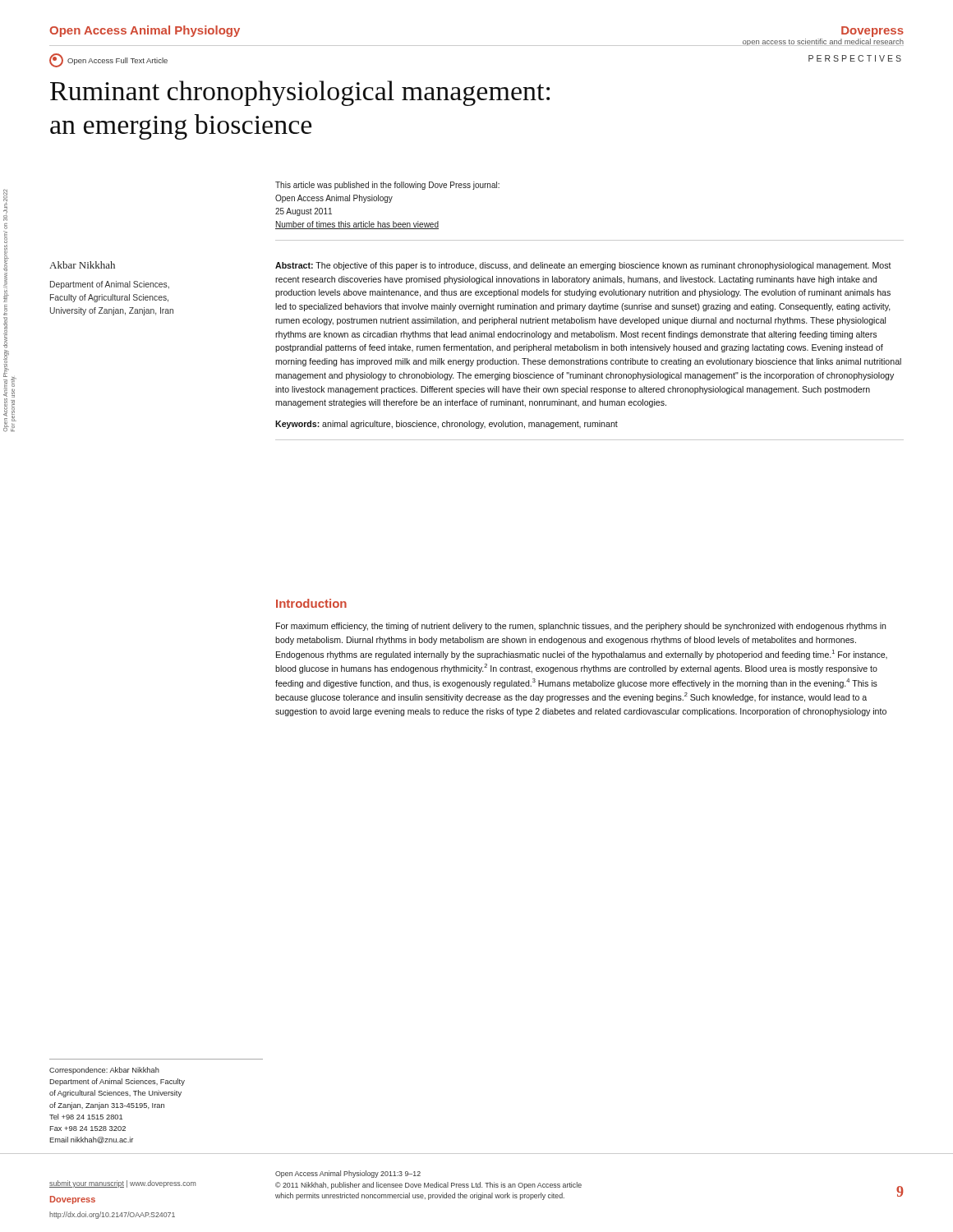
Task: Navigate to the region starting "Abstract: The objective of this"
Action: coord(589,349)
